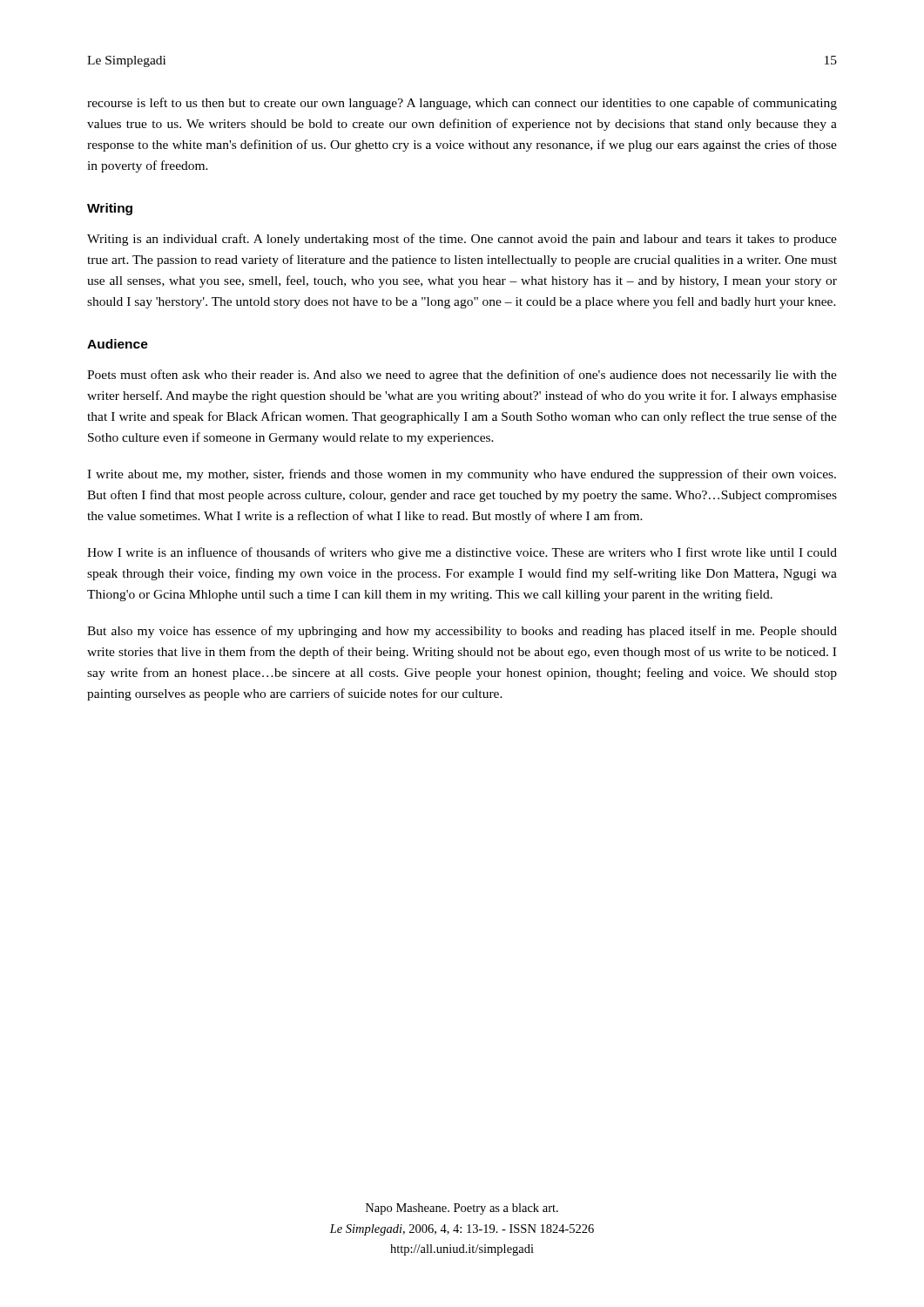Find the text block containing "But also my voice"
The width and height of the screenshot is (924, 1307).
coord(462,662)
